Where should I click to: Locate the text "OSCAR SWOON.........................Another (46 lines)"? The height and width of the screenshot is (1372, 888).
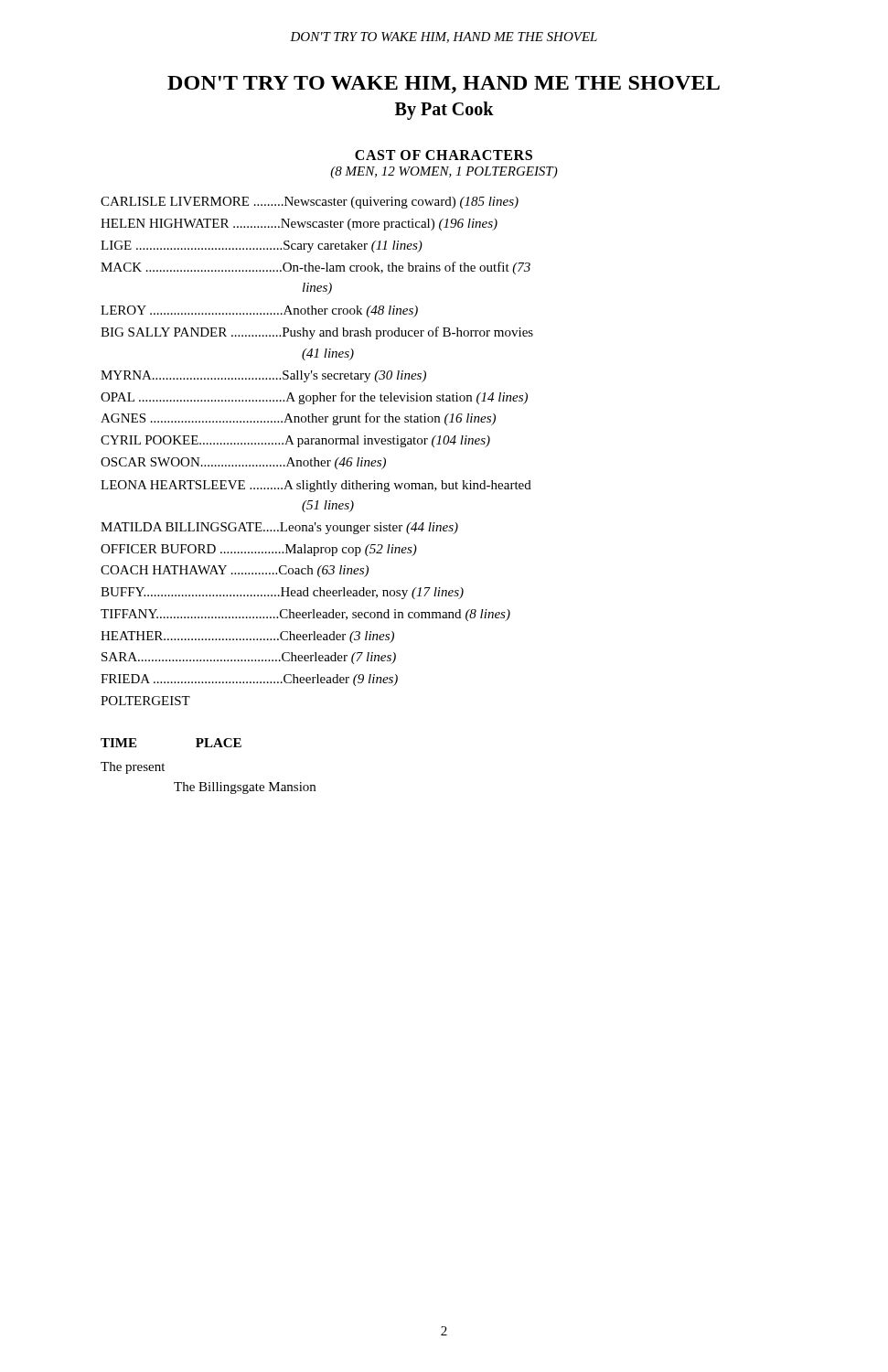pos(243,462)
